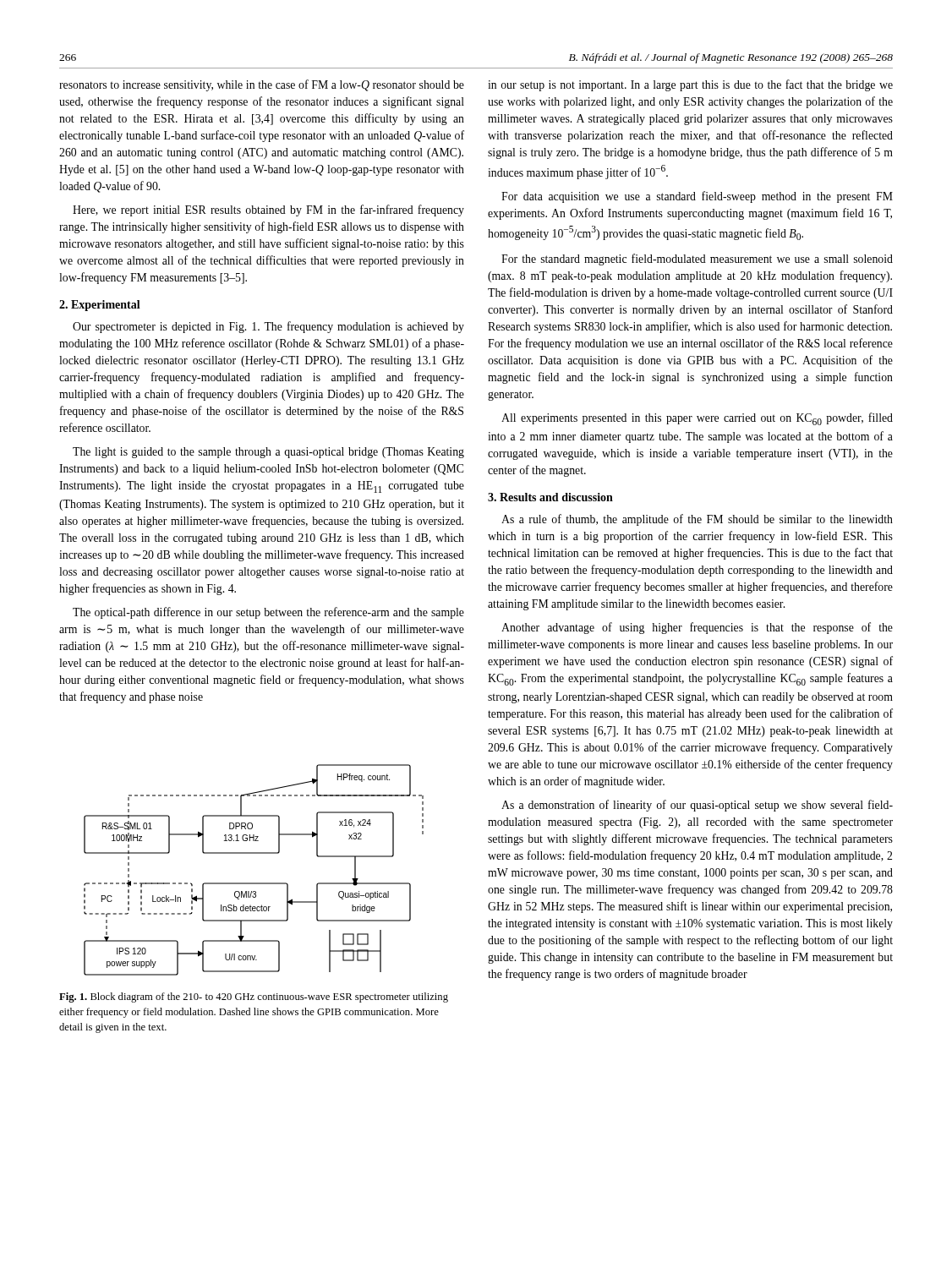Point to the passage starting "Fig. 1. Block diagram"
952x1268 pixels.
click(254, 1012)
